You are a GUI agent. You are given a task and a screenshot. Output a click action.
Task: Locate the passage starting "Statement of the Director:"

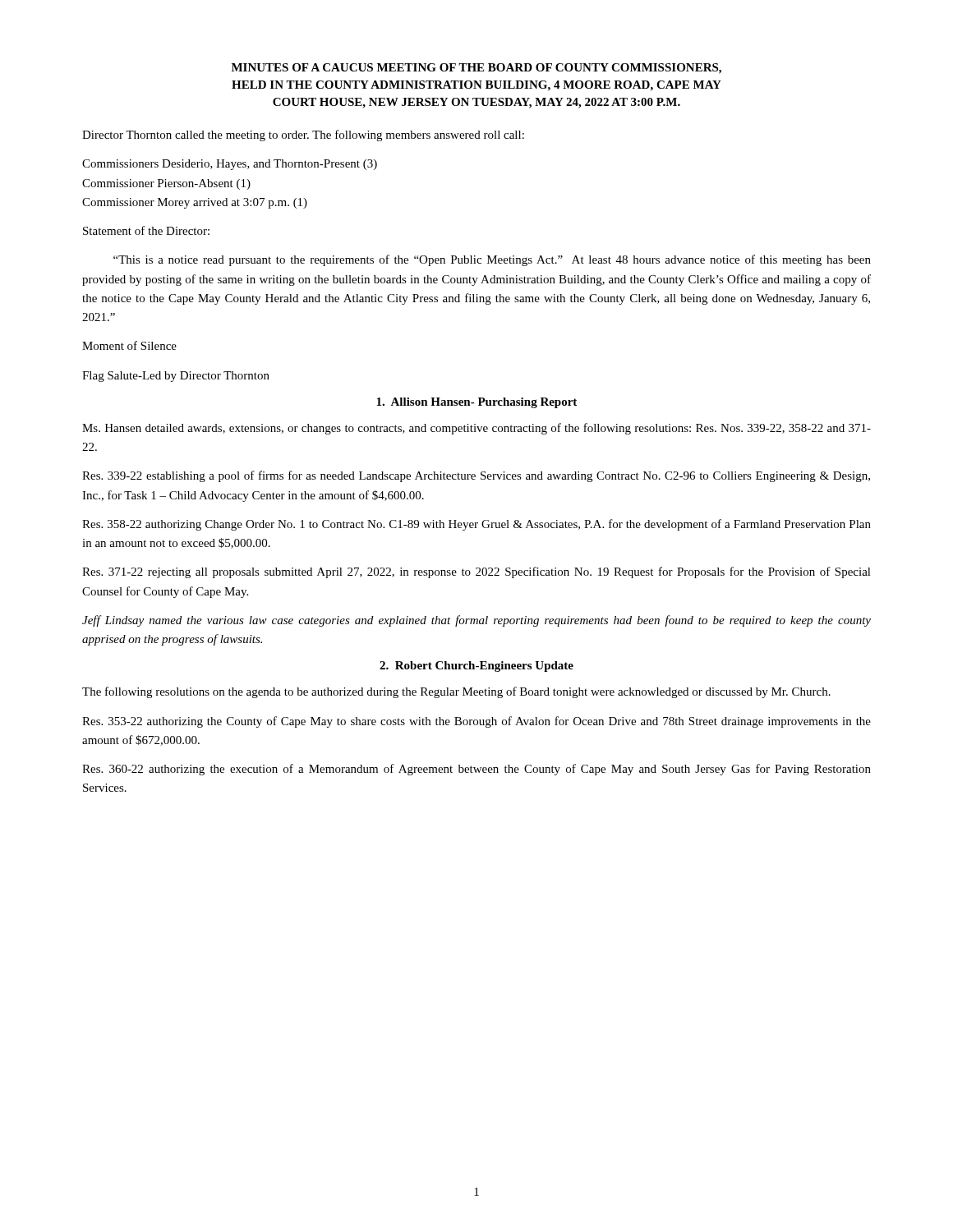(x=146, y=231)
